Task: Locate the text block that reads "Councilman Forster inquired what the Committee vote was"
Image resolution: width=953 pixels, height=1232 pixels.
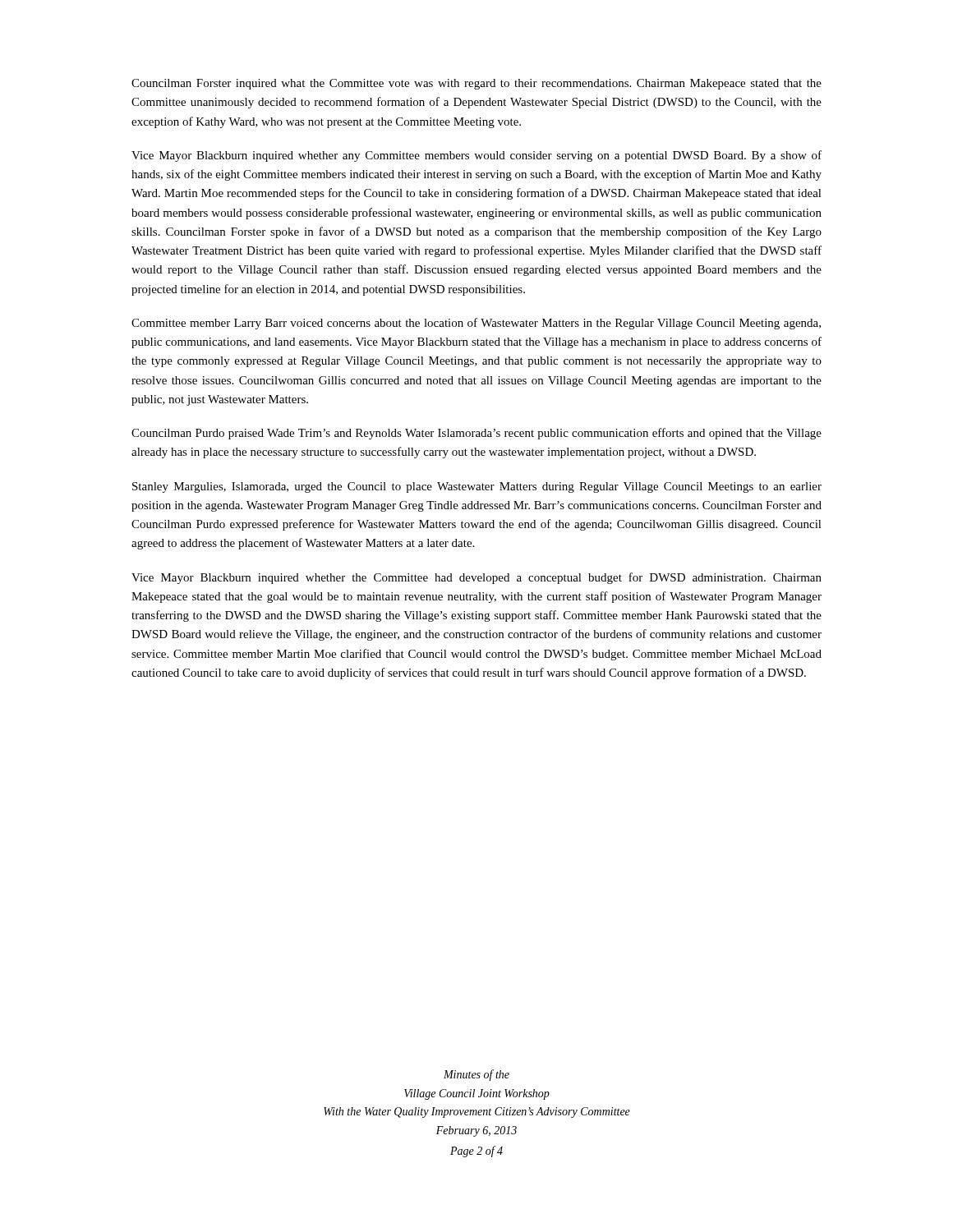Action: pyautogui.click(x=476, y=102)
